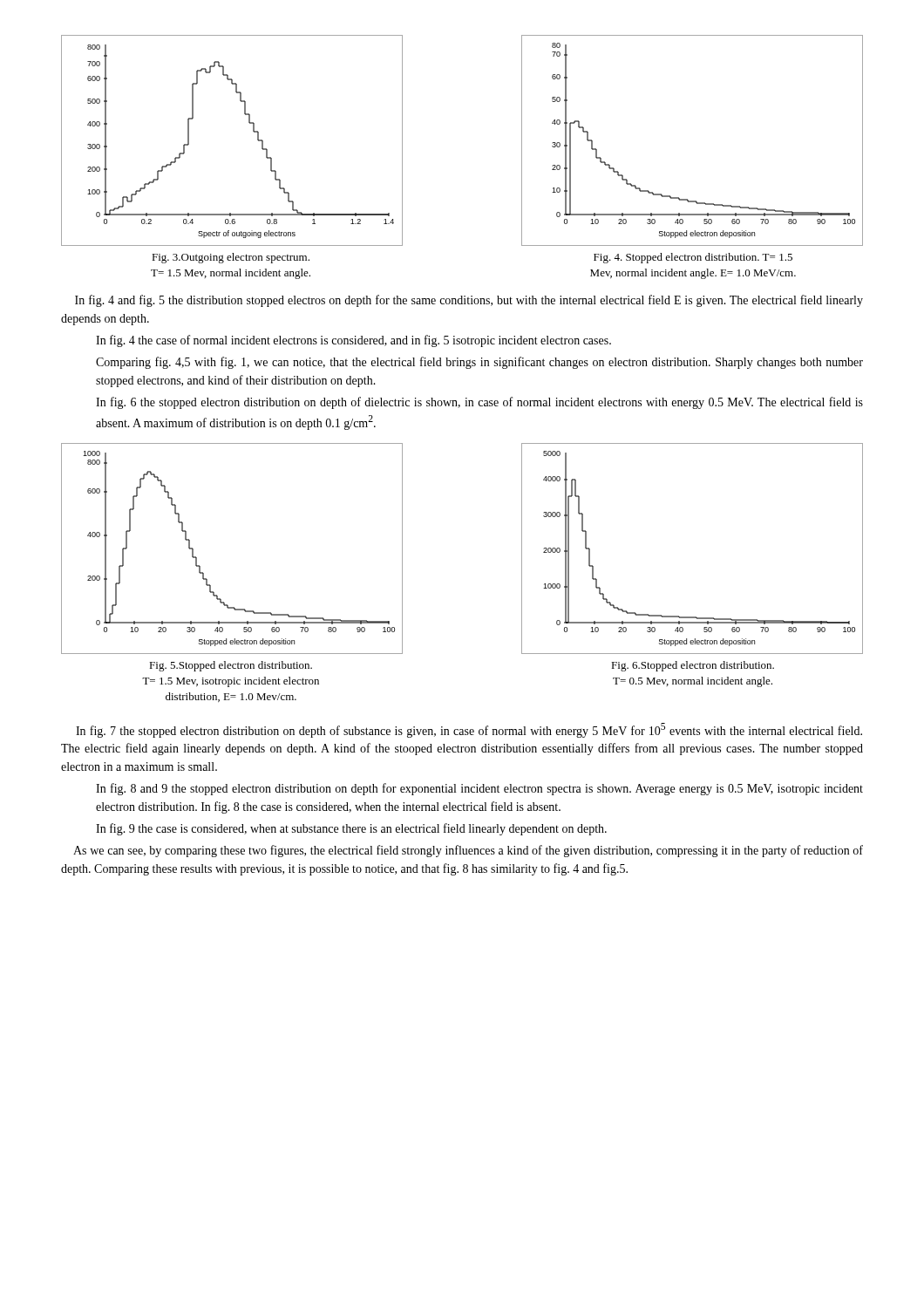Point to the caption beginning "Fig. 5.Stopped electron distribution.T= 1.5"

pyautogui.click(x=231, y=681)
